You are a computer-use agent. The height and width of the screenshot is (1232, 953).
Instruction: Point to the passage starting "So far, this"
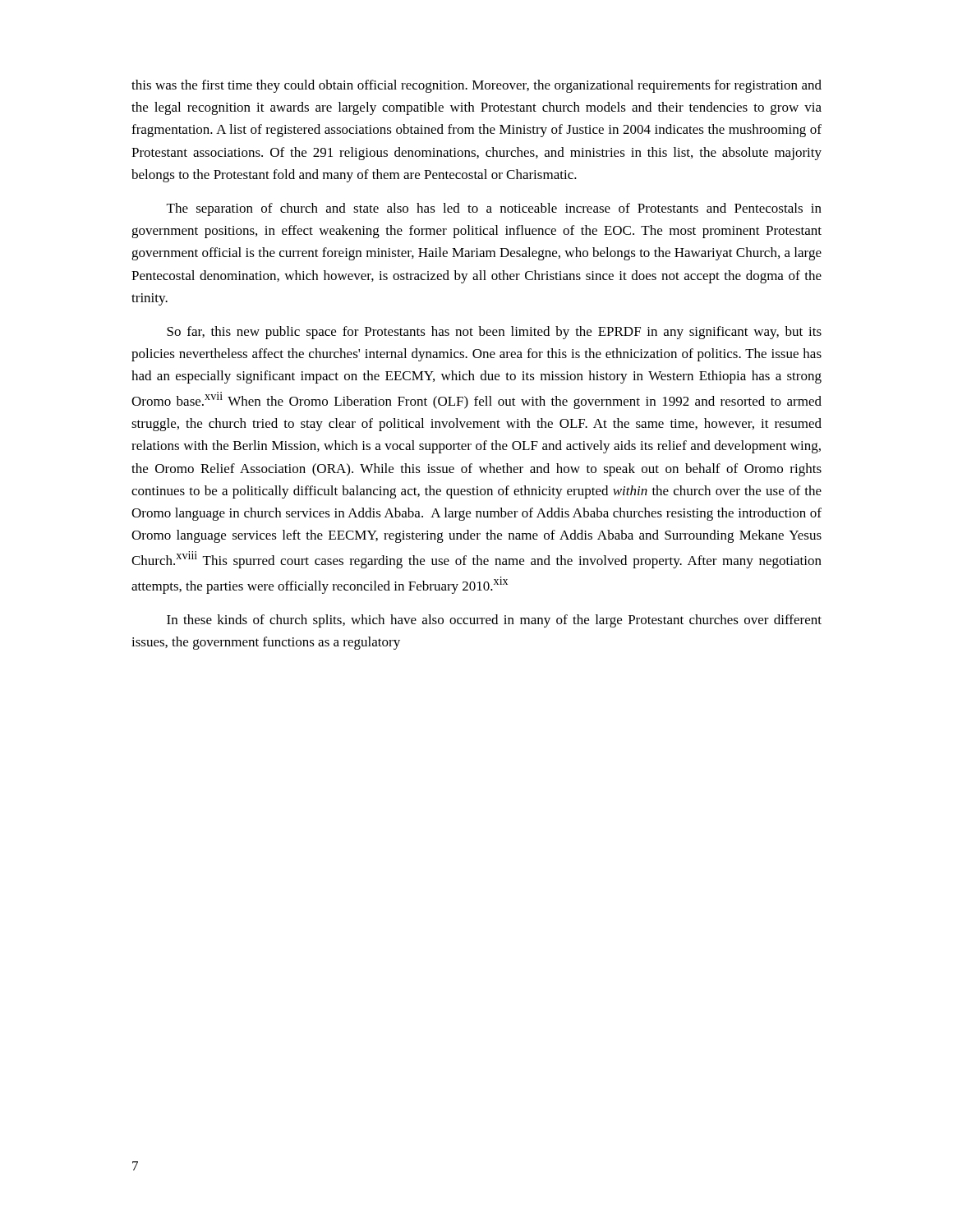476,459
